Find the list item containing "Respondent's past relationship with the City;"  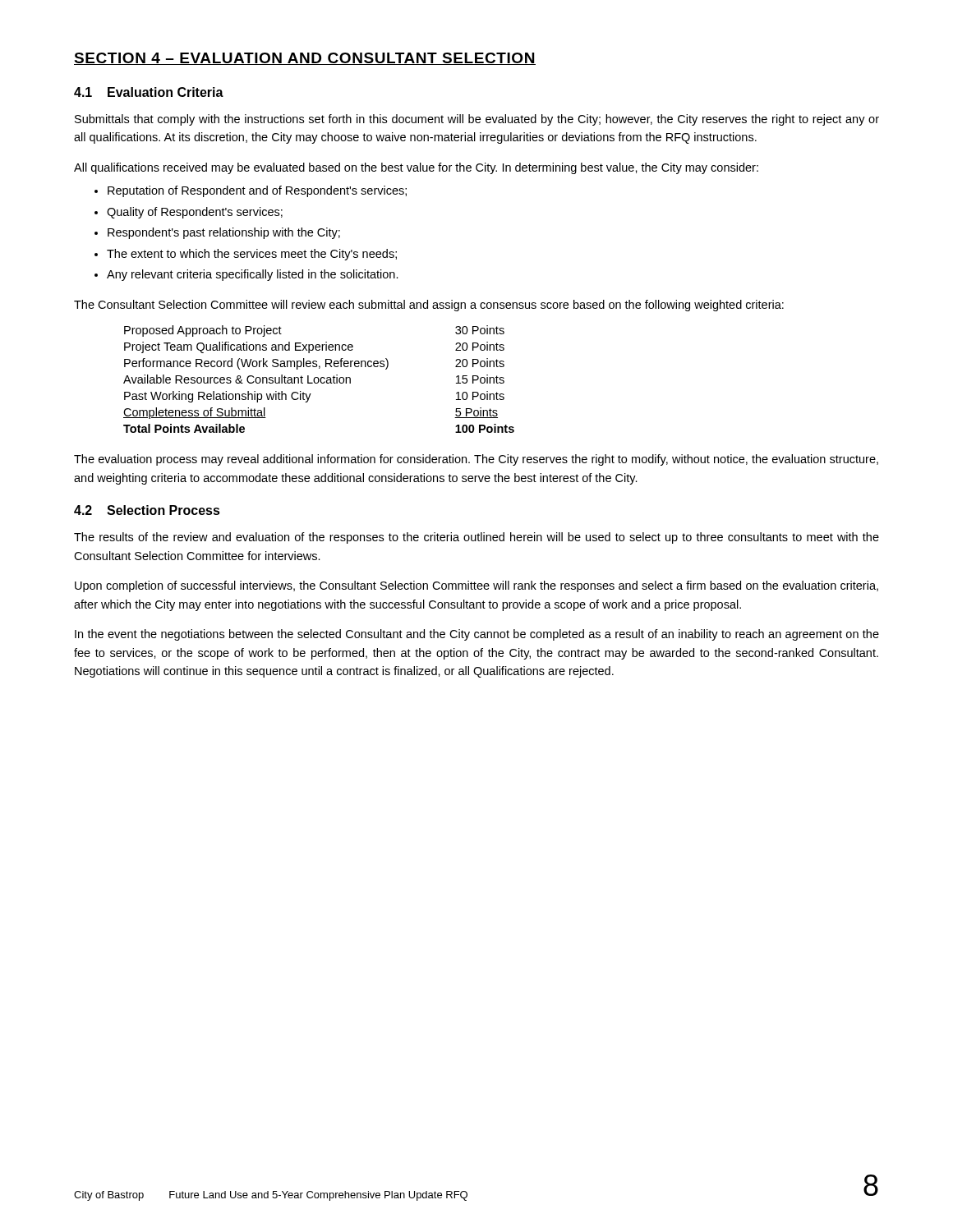(x=224, y=233)
